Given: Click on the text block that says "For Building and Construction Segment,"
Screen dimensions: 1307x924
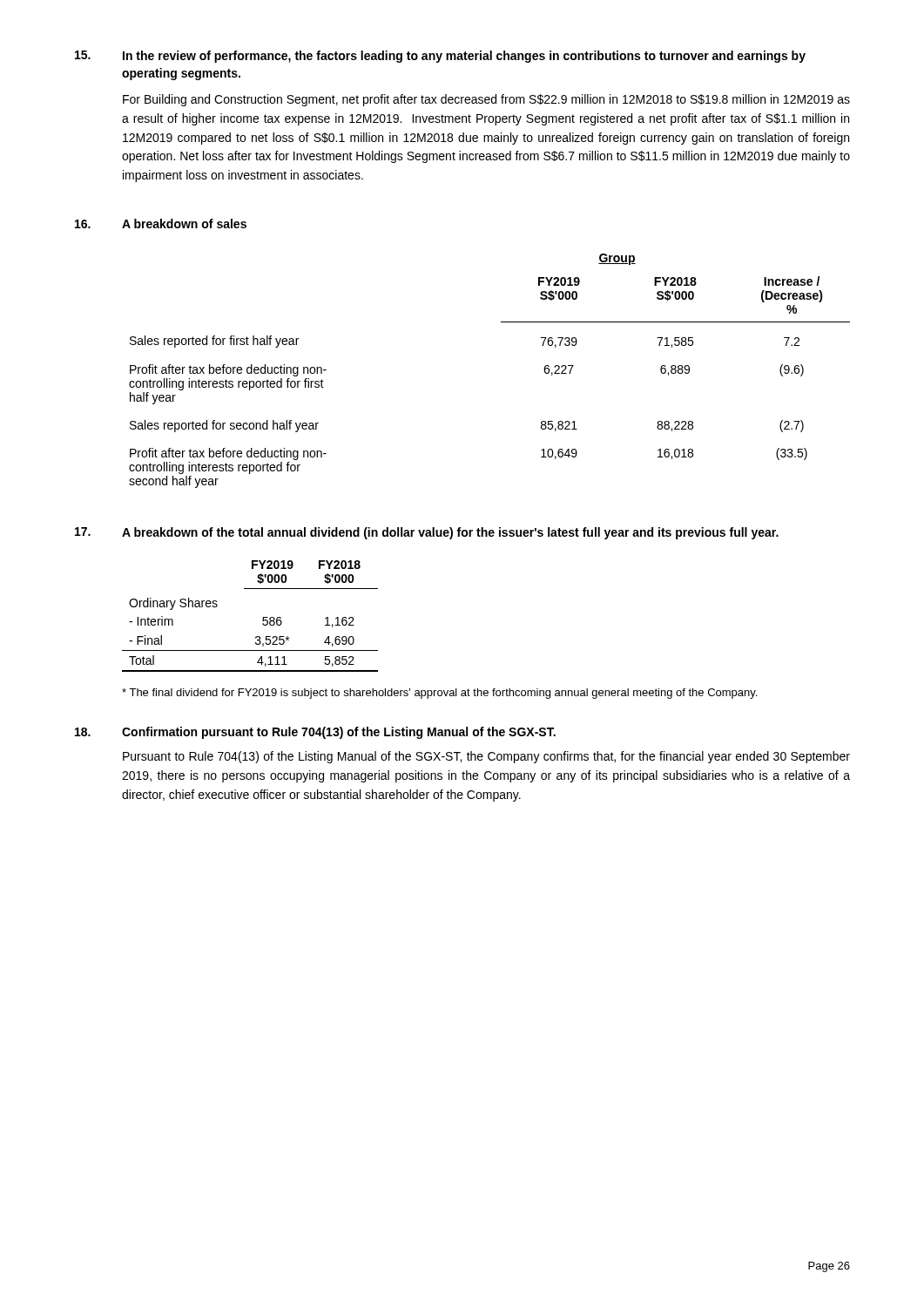Looking at the screenshot, I should tap(486, 137).
